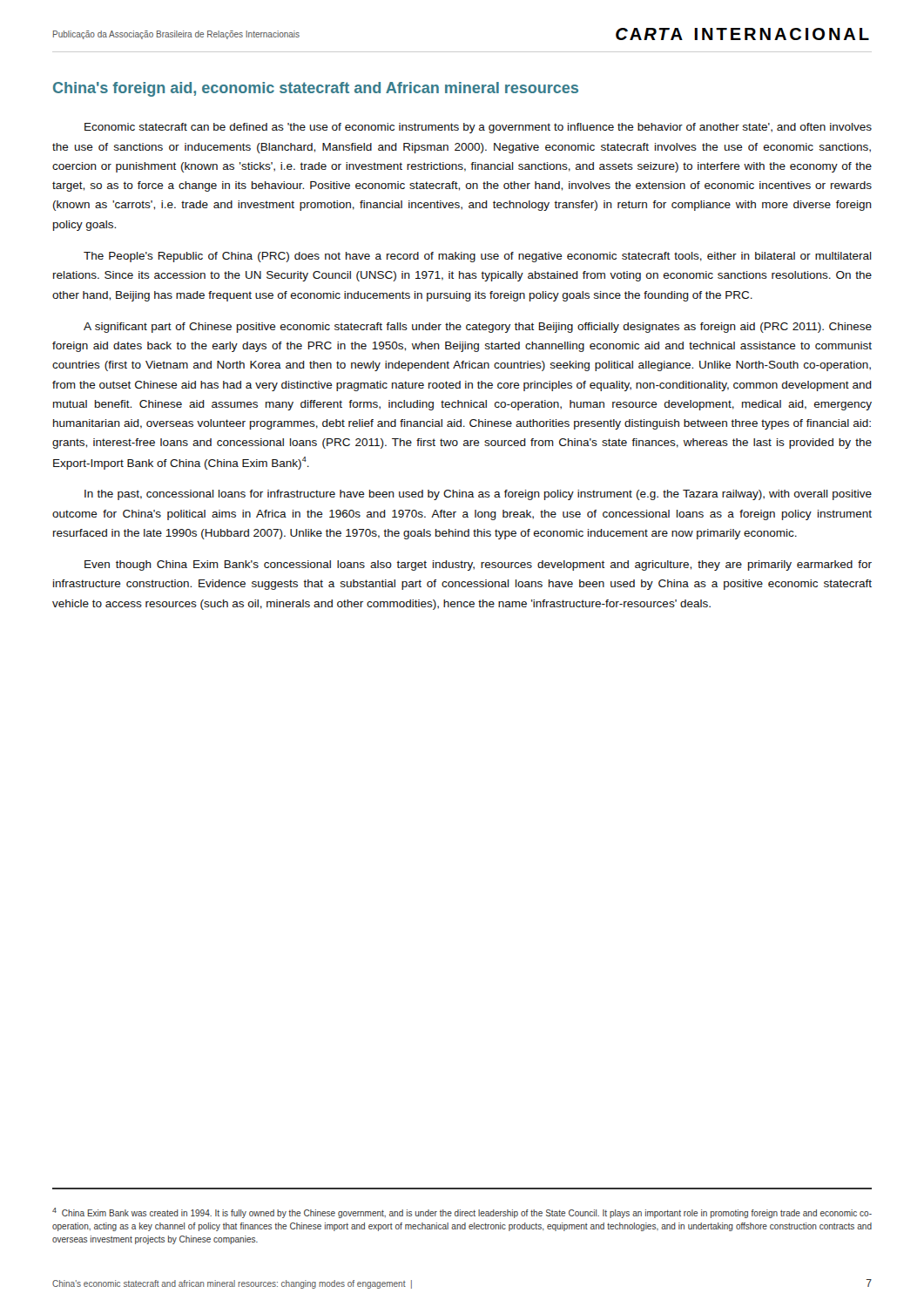Click on the text block that reads "Even though China Exim Bank's concessional"
Screen dimensions: 1307x924
(462, 584)
